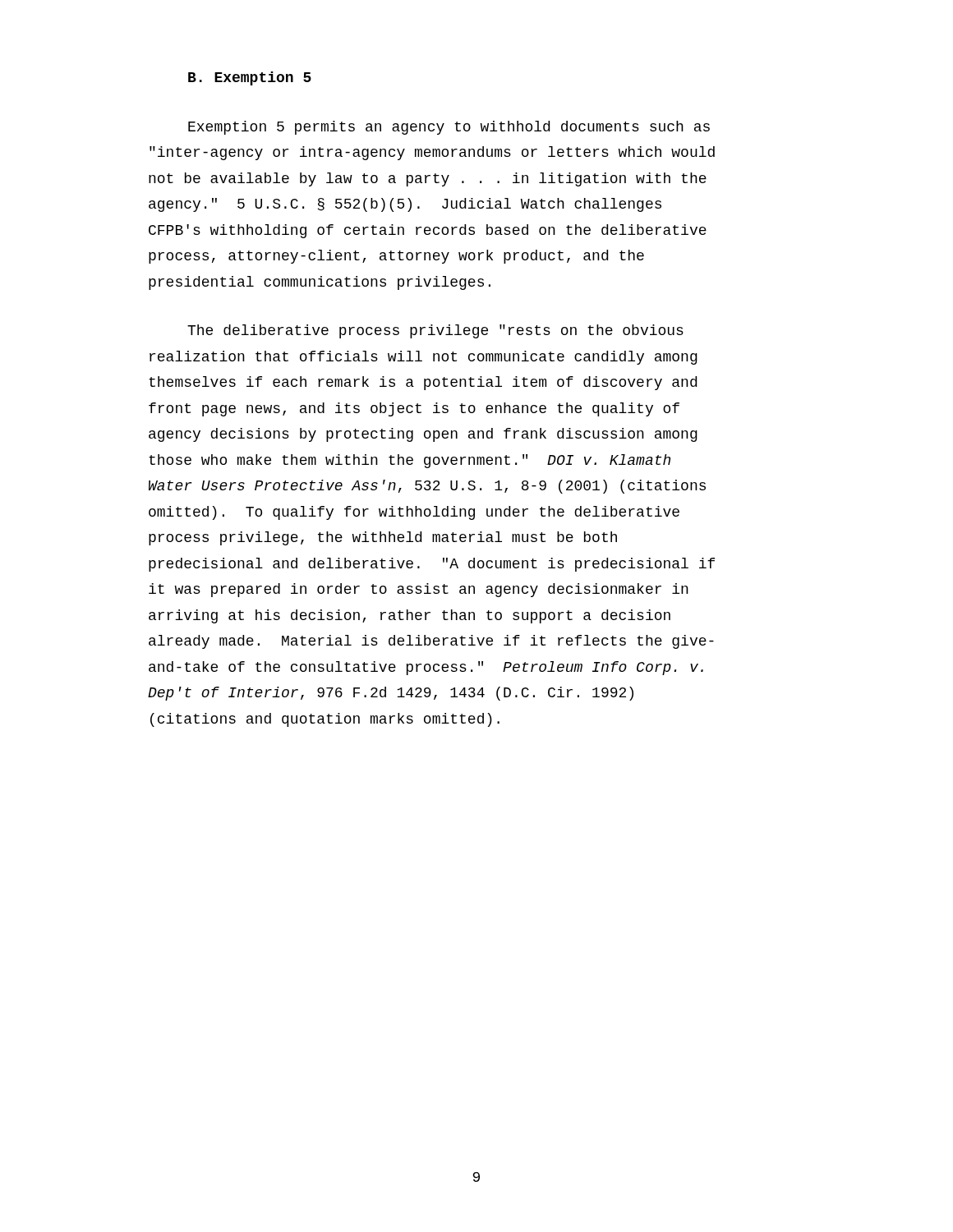
Task: Locate the passage starting "Exemption 5 permits"
Action: click(432, 205)
